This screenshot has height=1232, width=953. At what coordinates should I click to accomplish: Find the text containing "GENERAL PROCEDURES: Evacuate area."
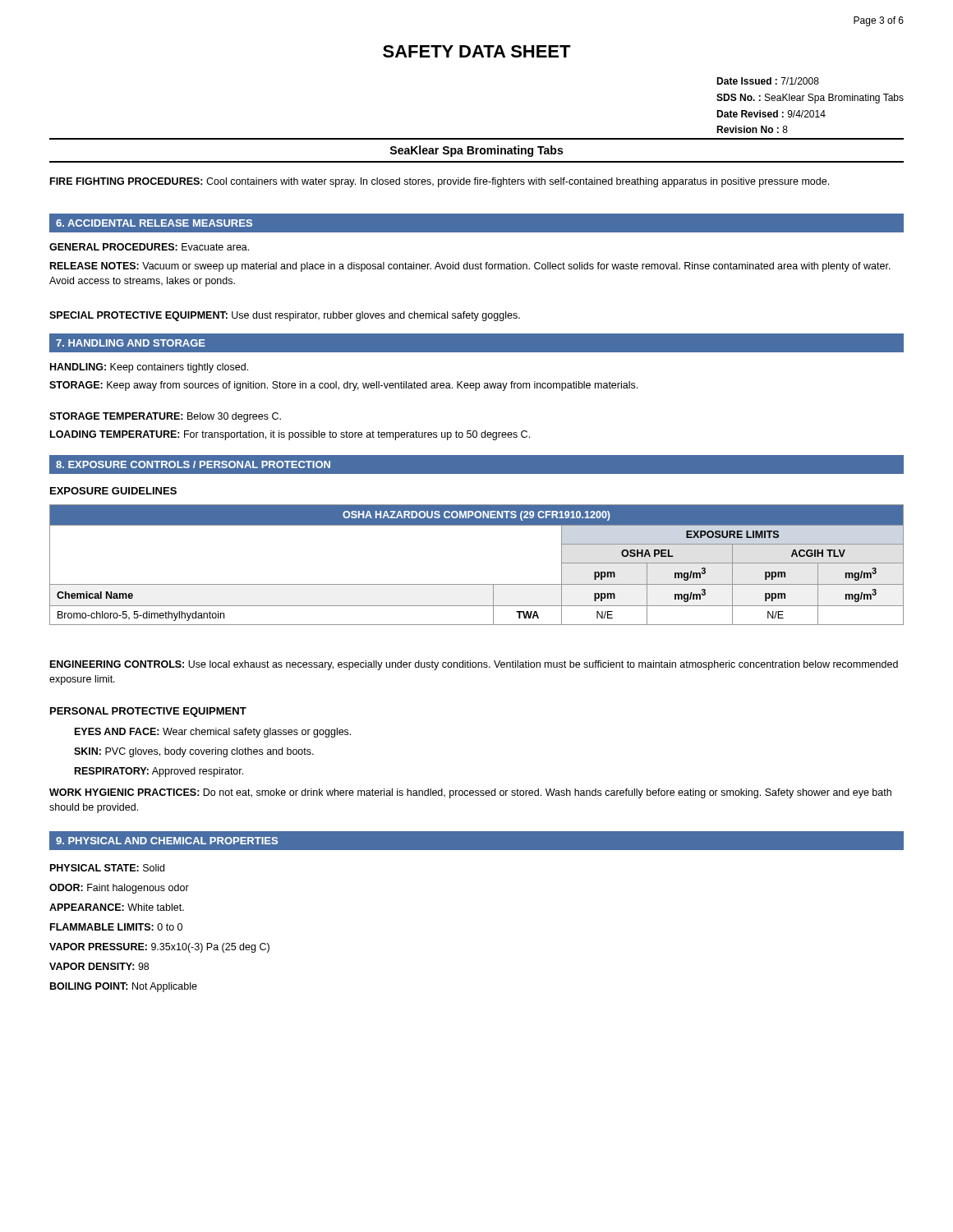pyautogui.click(x=150, y=247)
